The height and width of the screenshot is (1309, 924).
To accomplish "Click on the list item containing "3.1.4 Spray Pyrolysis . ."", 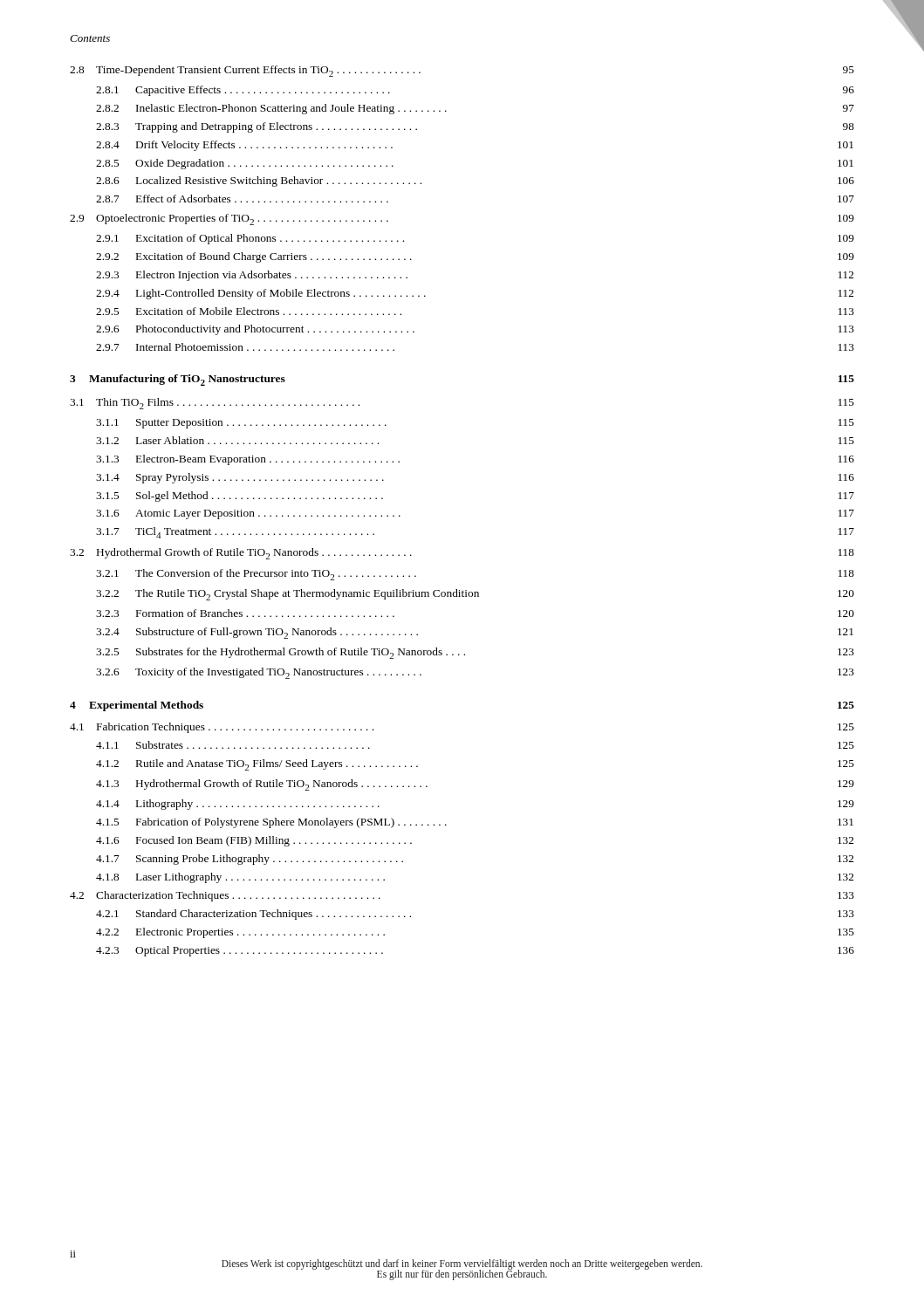I will pos(108,478).
